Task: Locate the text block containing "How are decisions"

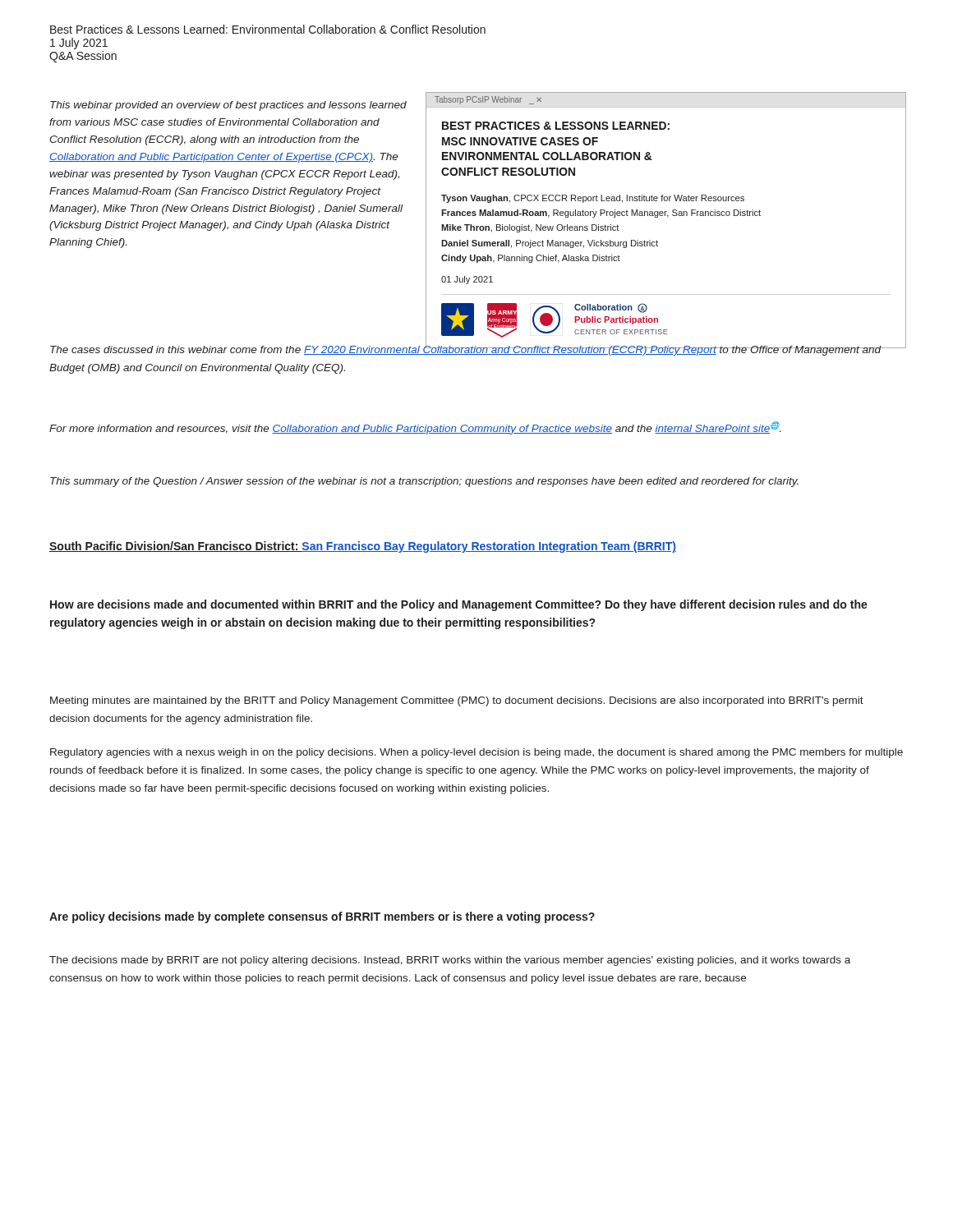Action: pyautogui.click(x=477, y=614)
